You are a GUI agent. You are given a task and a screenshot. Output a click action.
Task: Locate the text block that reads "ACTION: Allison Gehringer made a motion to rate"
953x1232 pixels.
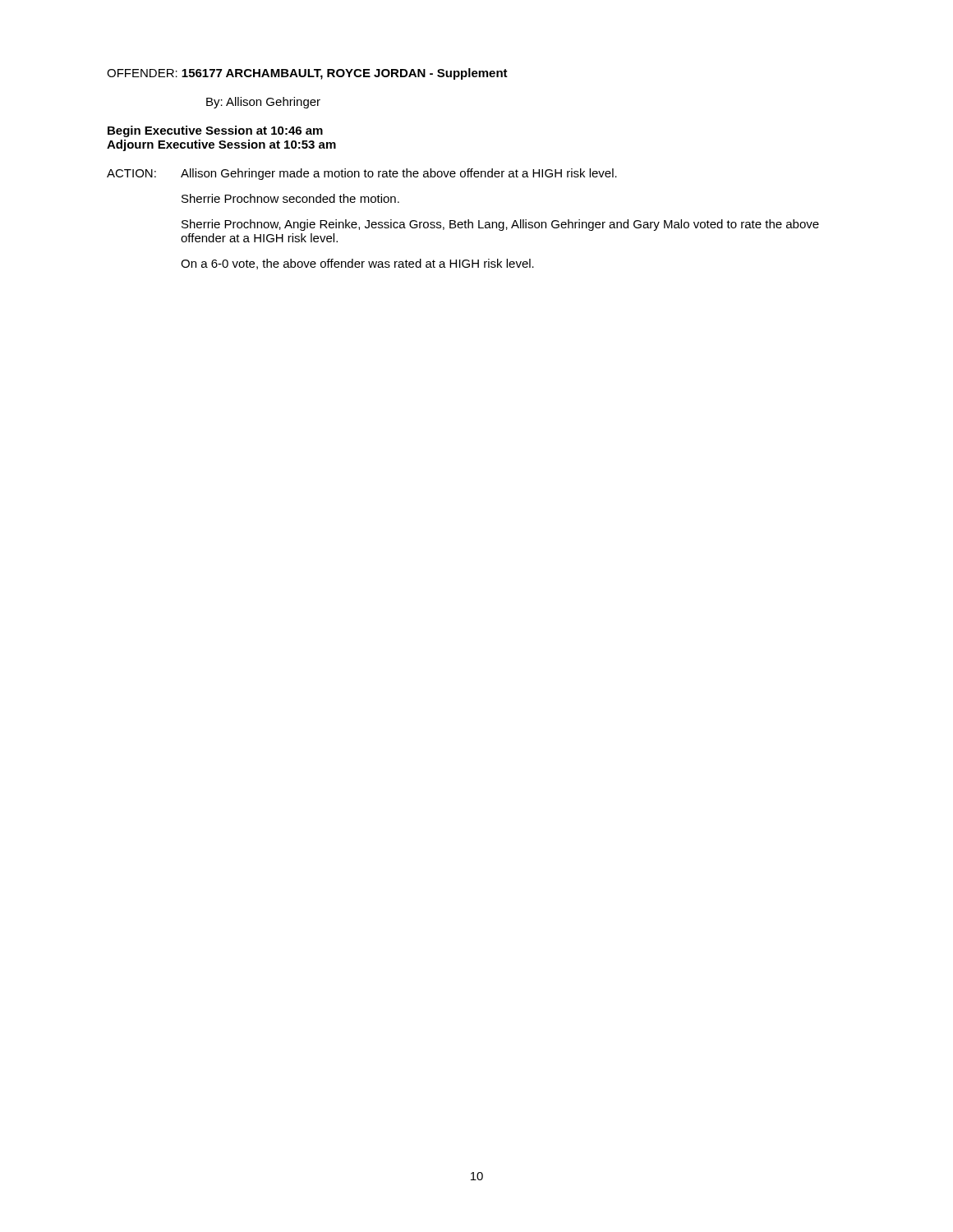476,218
